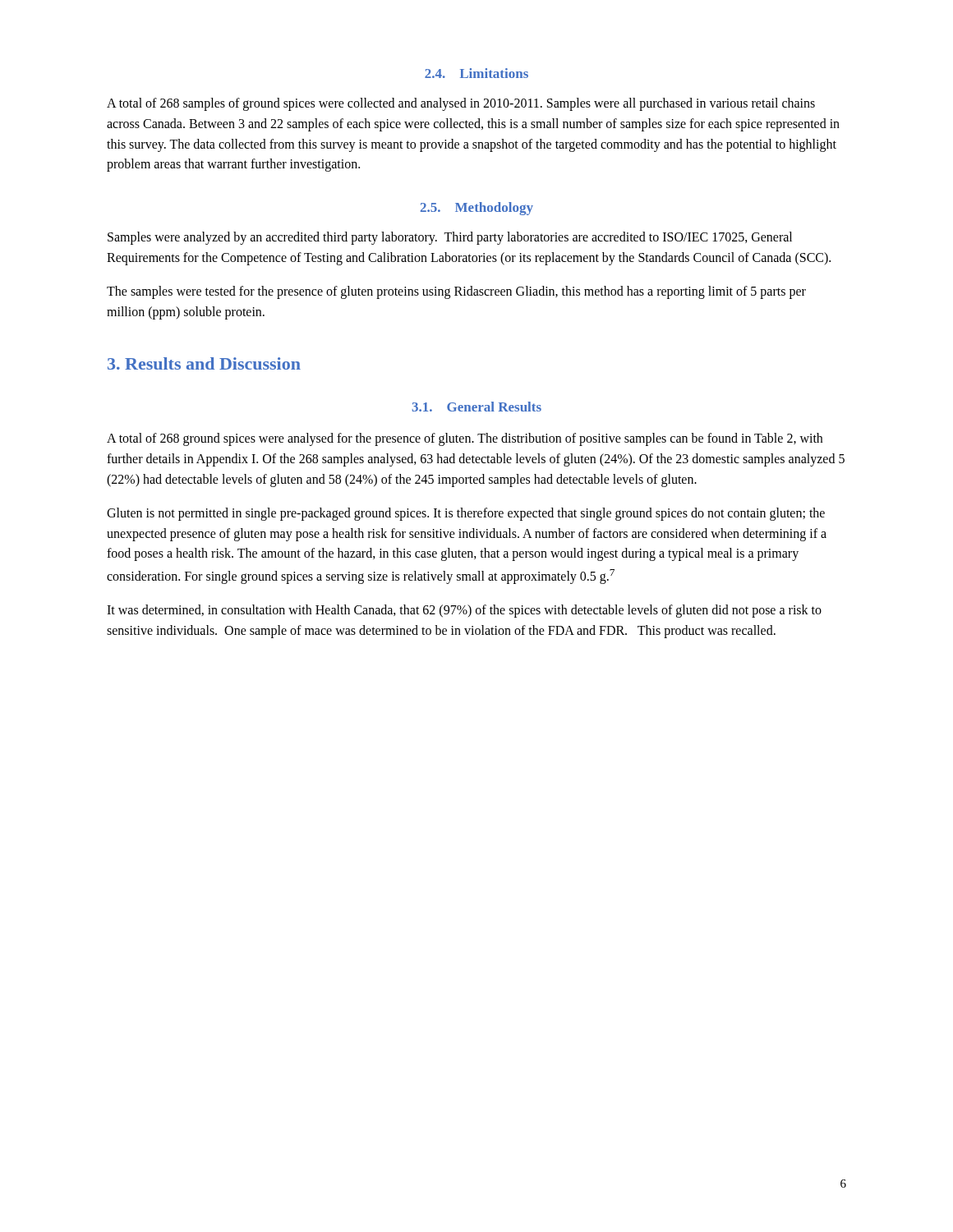Viewport: 953px width, 1232px height.
Task: Locate the text starting "The samples were tested for the presence"
Action: pos(456,301)
